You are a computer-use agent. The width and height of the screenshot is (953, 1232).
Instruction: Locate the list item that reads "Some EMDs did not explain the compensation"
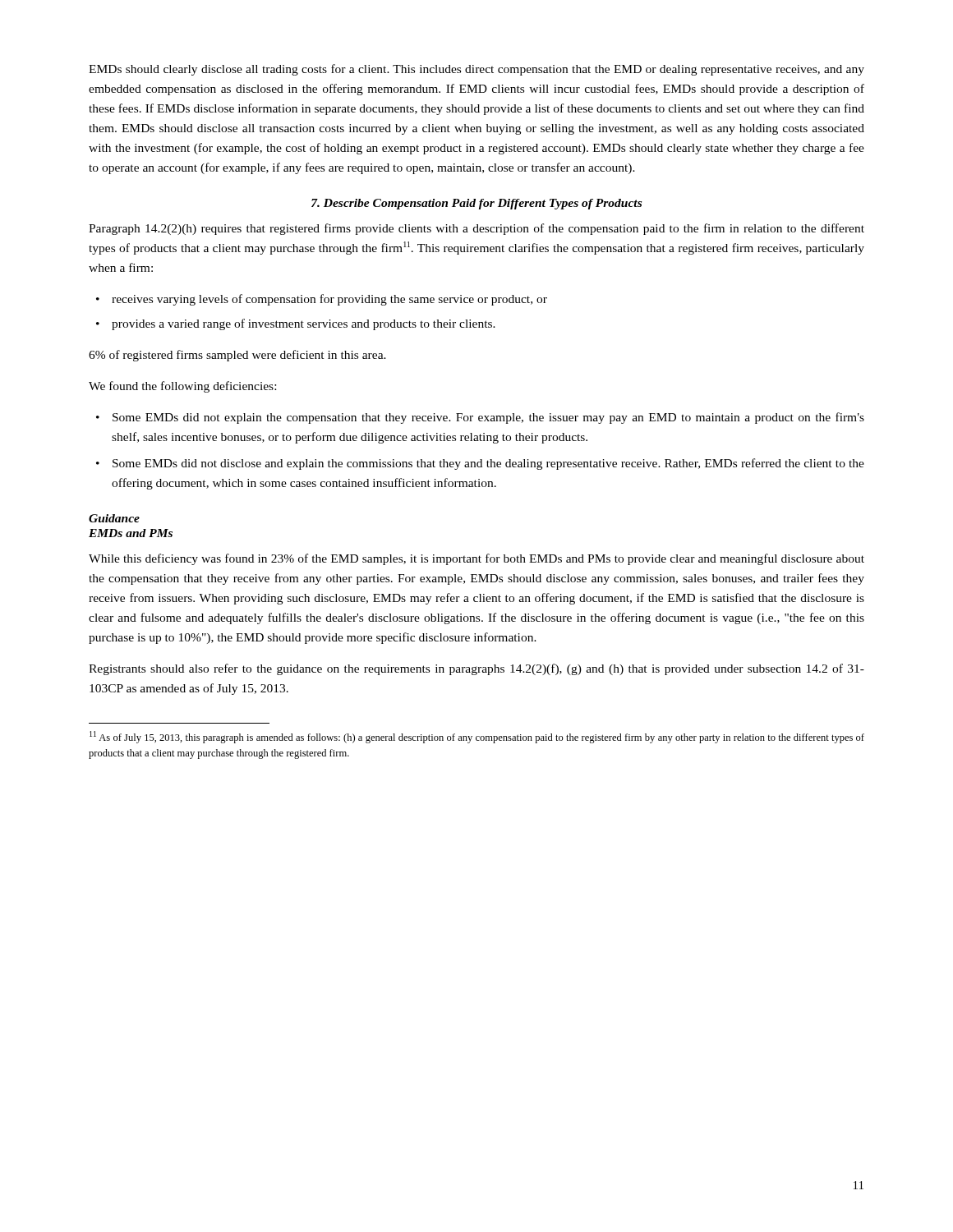click(488, 427)
